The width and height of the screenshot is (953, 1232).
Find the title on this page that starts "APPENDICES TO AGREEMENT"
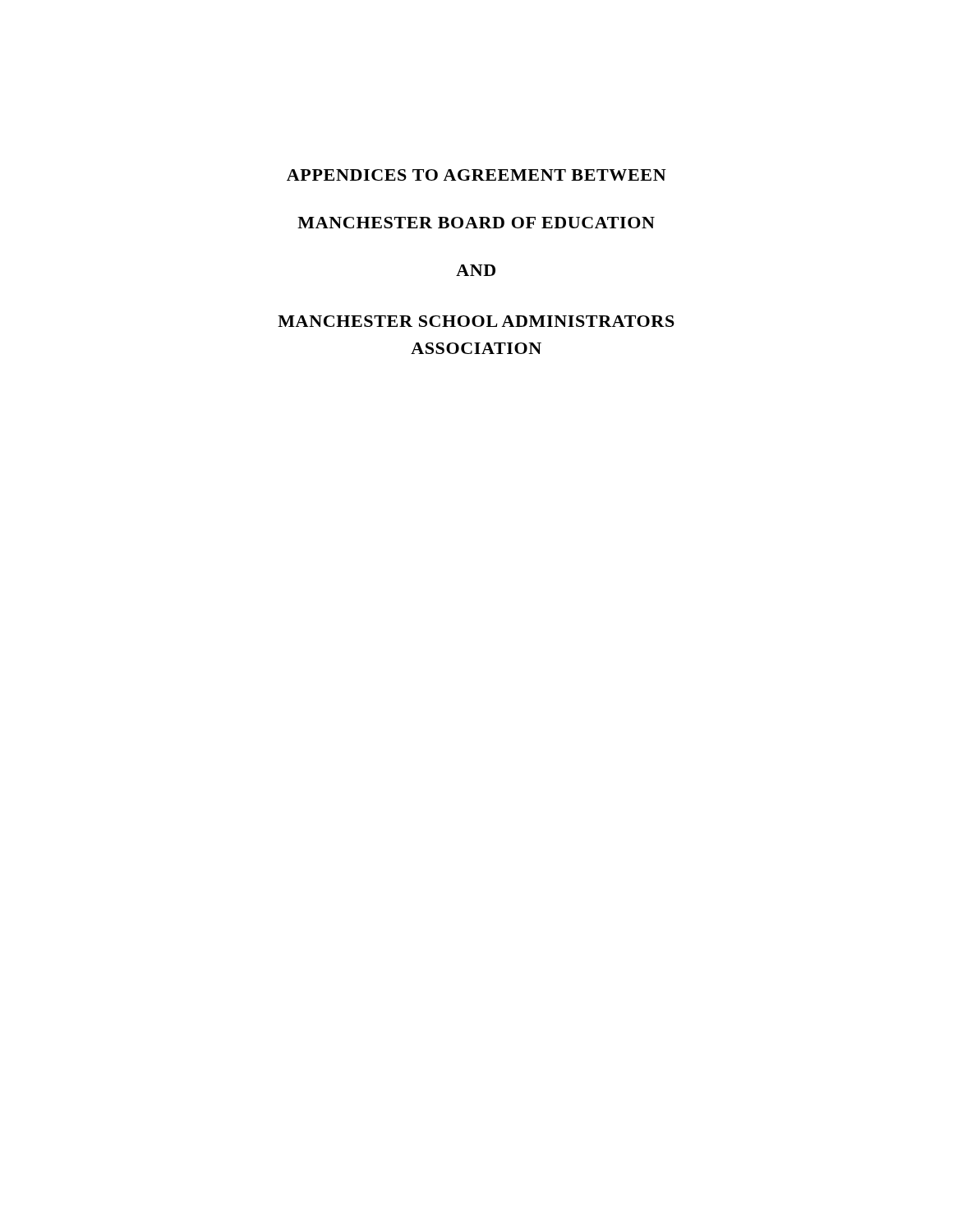click(x=476, y=175)
